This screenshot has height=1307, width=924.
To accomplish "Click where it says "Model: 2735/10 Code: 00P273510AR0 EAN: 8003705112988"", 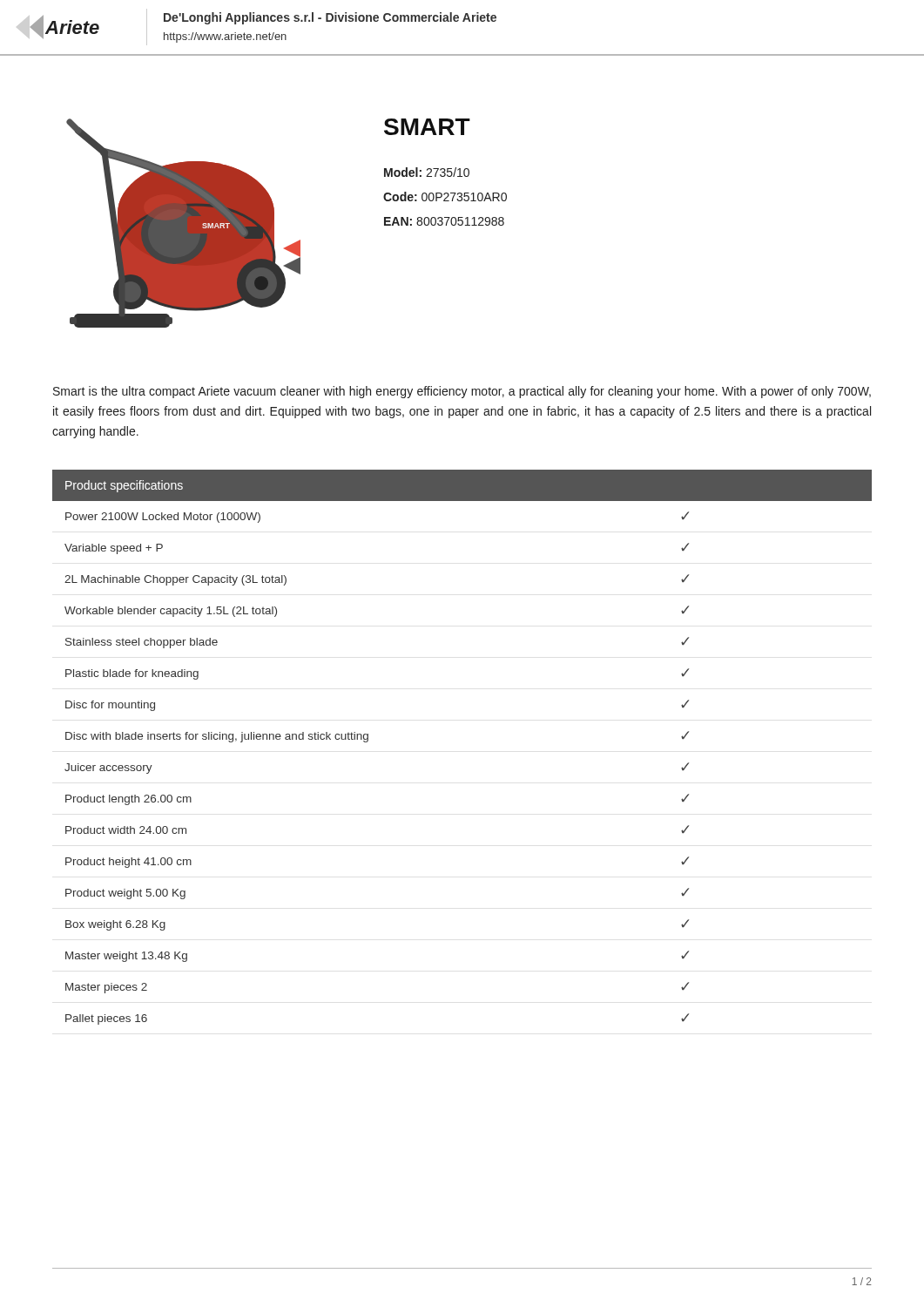I will coord(427,172).
